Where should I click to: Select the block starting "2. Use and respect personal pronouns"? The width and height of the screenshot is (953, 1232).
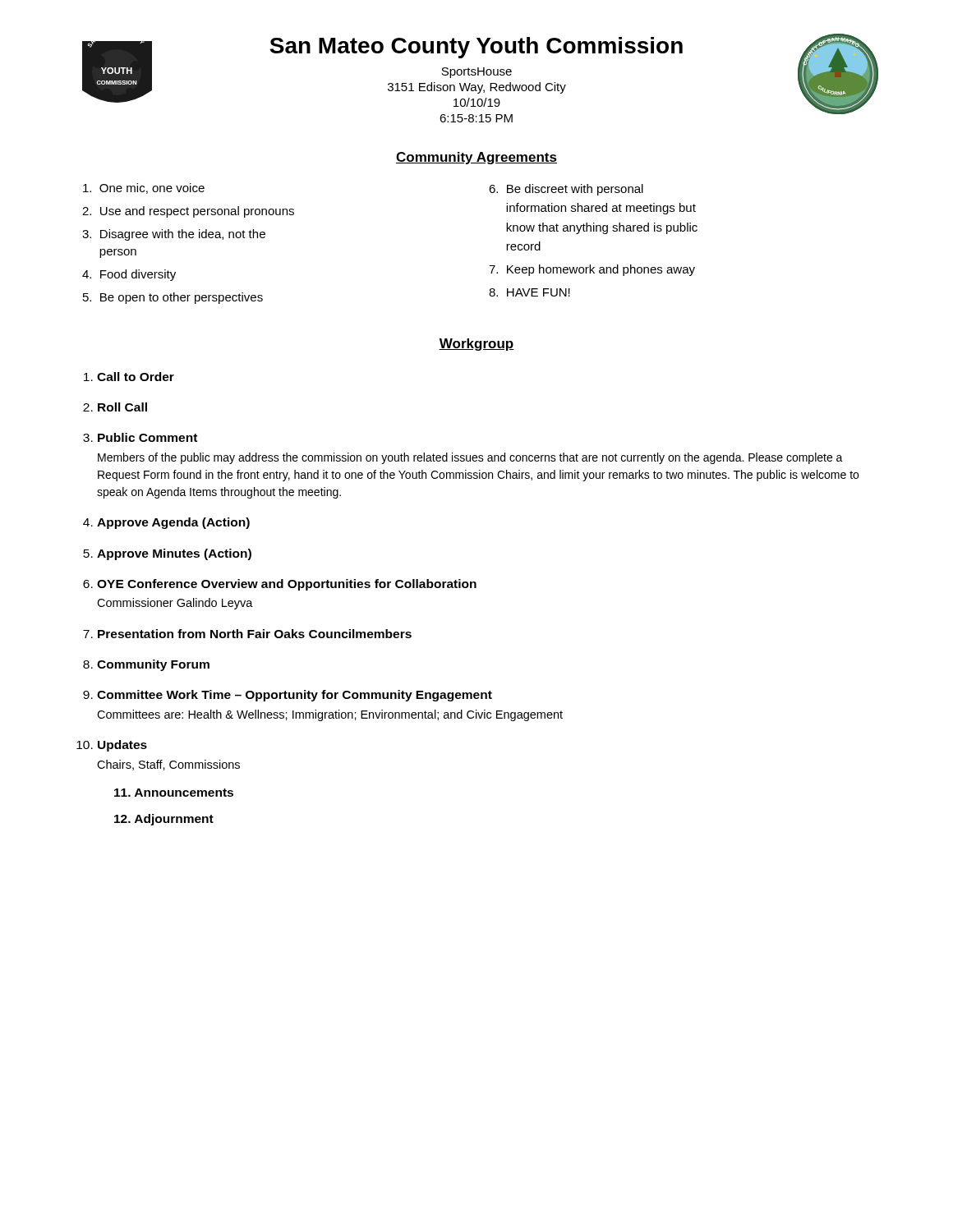click(188, 210)
